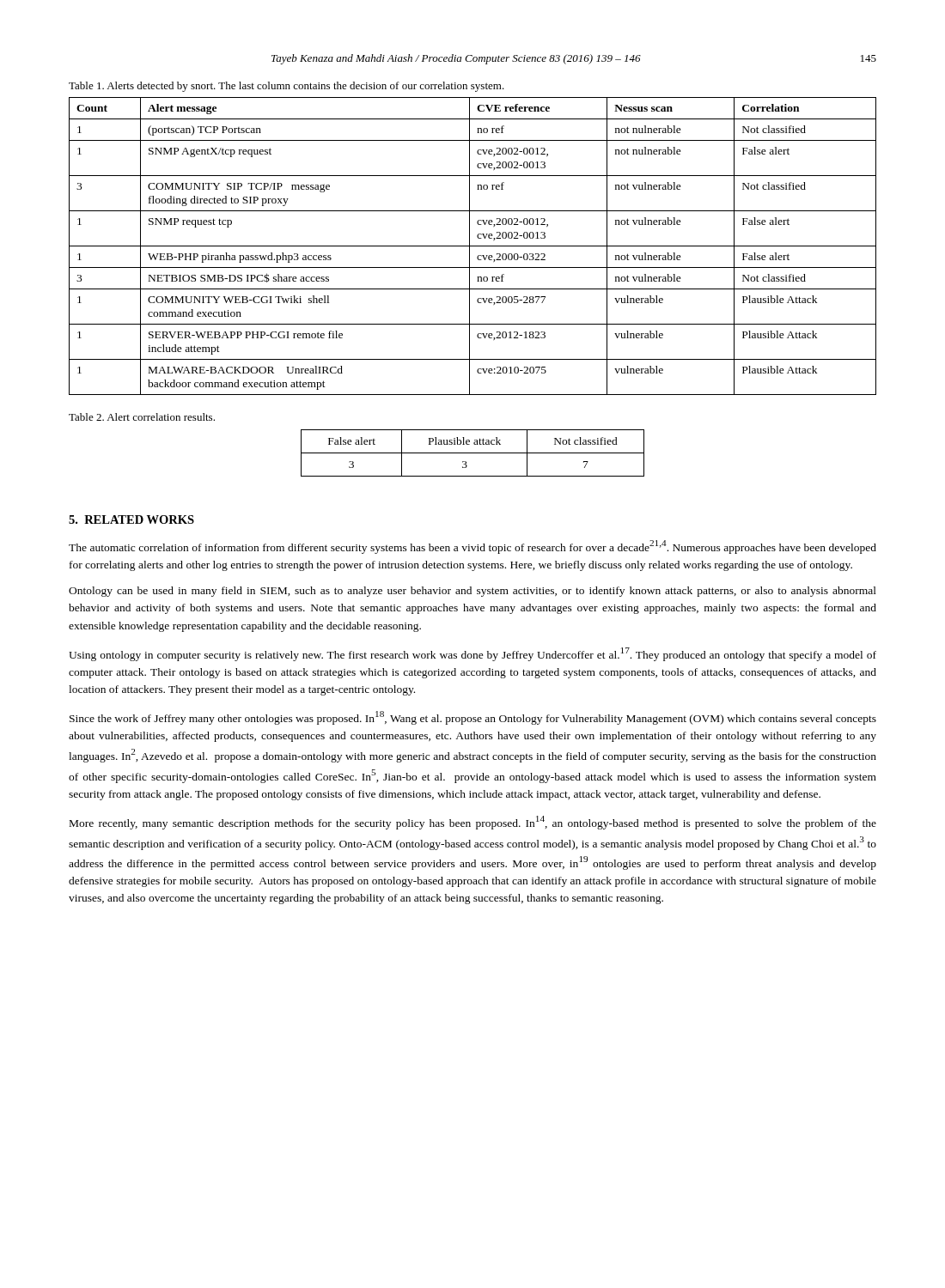Where does it say "5. RELATED WORKS"?
The image size is (945, 1288).
click(131, 520)
